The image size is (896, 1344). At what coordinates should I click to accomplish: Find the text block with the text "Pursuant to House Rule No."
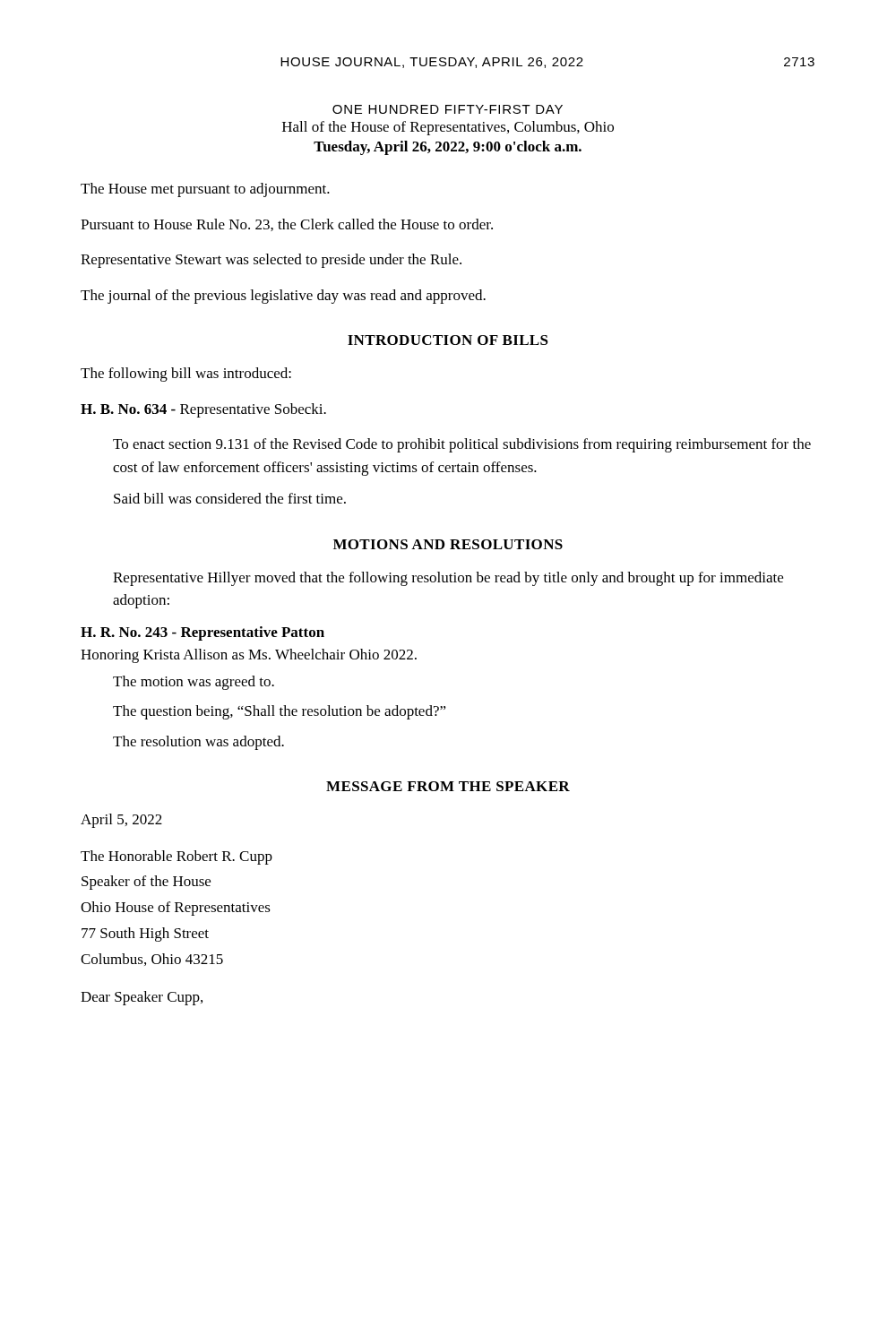[x=287, y=224]
